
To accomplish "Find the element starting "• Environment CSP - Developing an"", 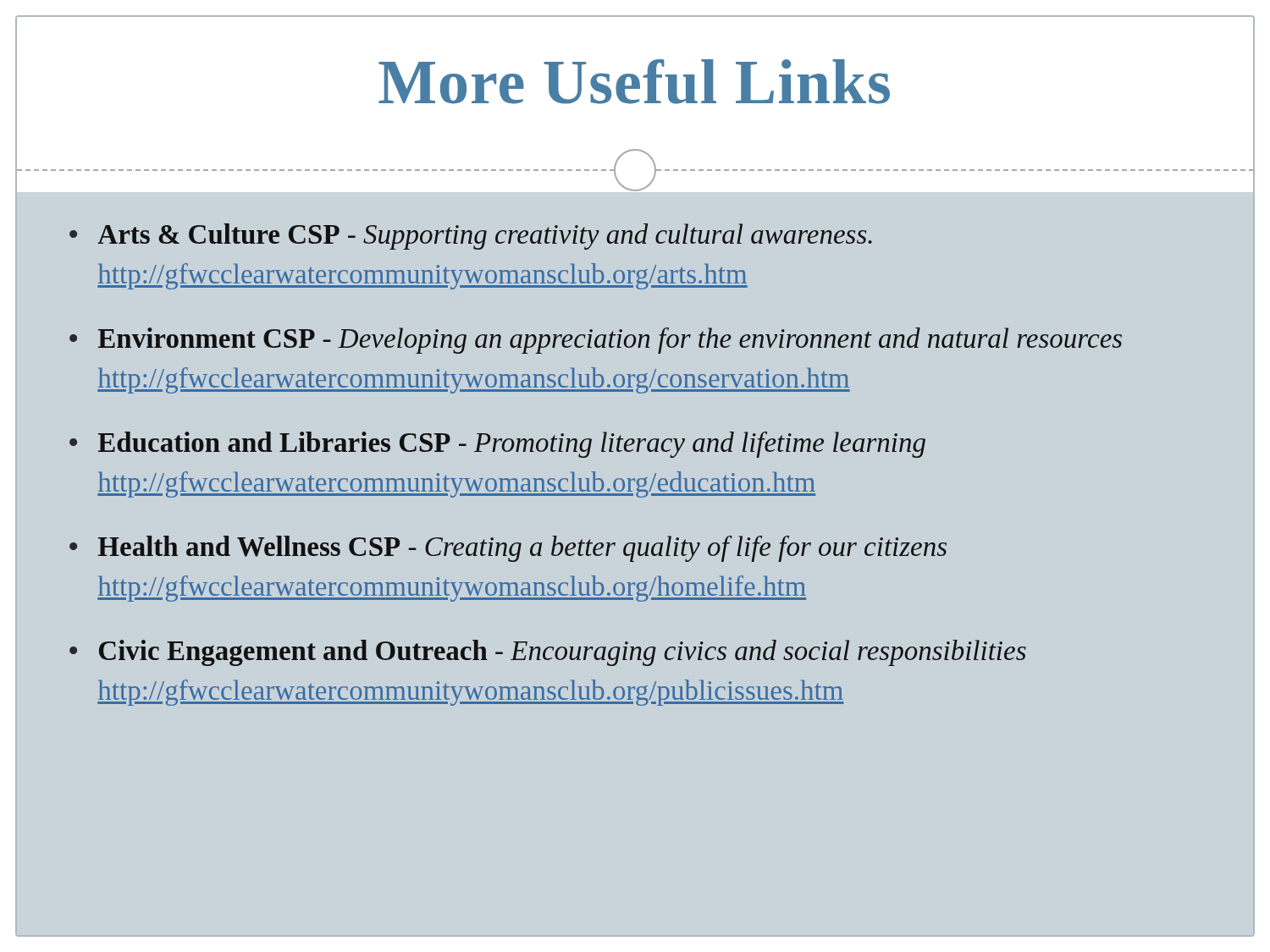I will coord(595,359).
